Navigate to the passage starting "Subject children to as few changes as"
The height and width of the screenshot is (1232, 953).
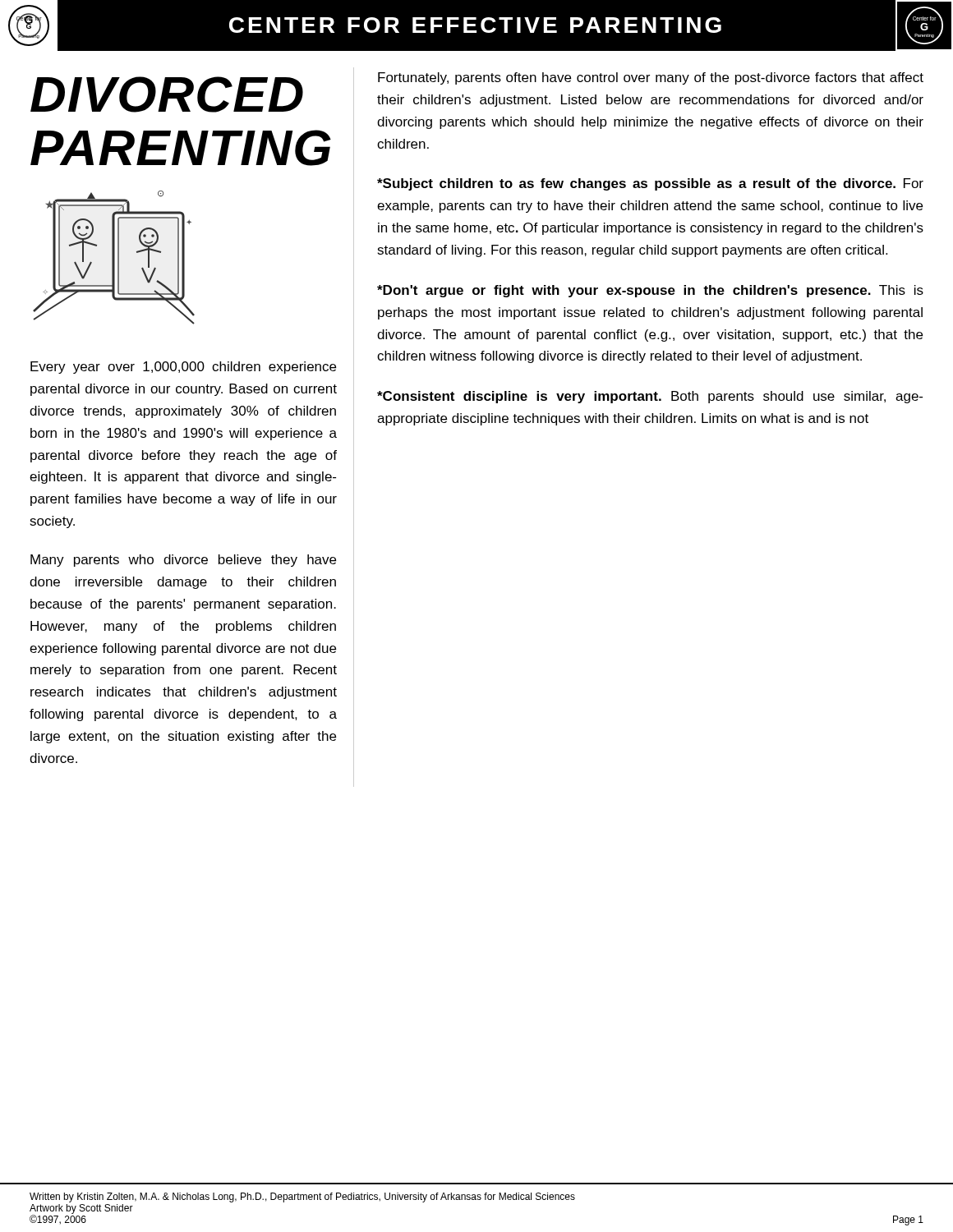[650, 217]
